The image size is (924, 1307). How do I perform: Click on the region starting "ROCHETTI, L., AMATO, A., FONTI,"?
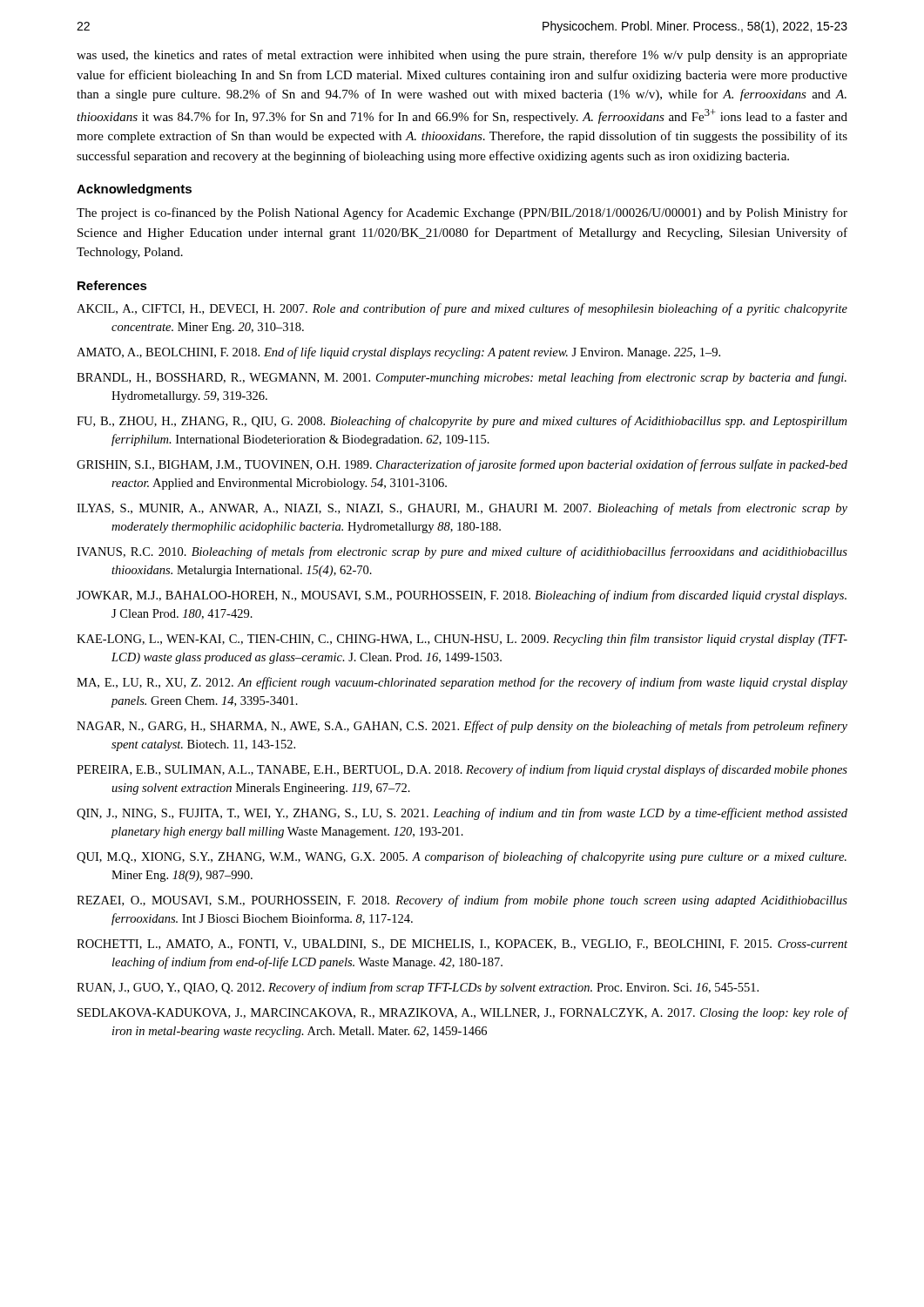[462, 953]
